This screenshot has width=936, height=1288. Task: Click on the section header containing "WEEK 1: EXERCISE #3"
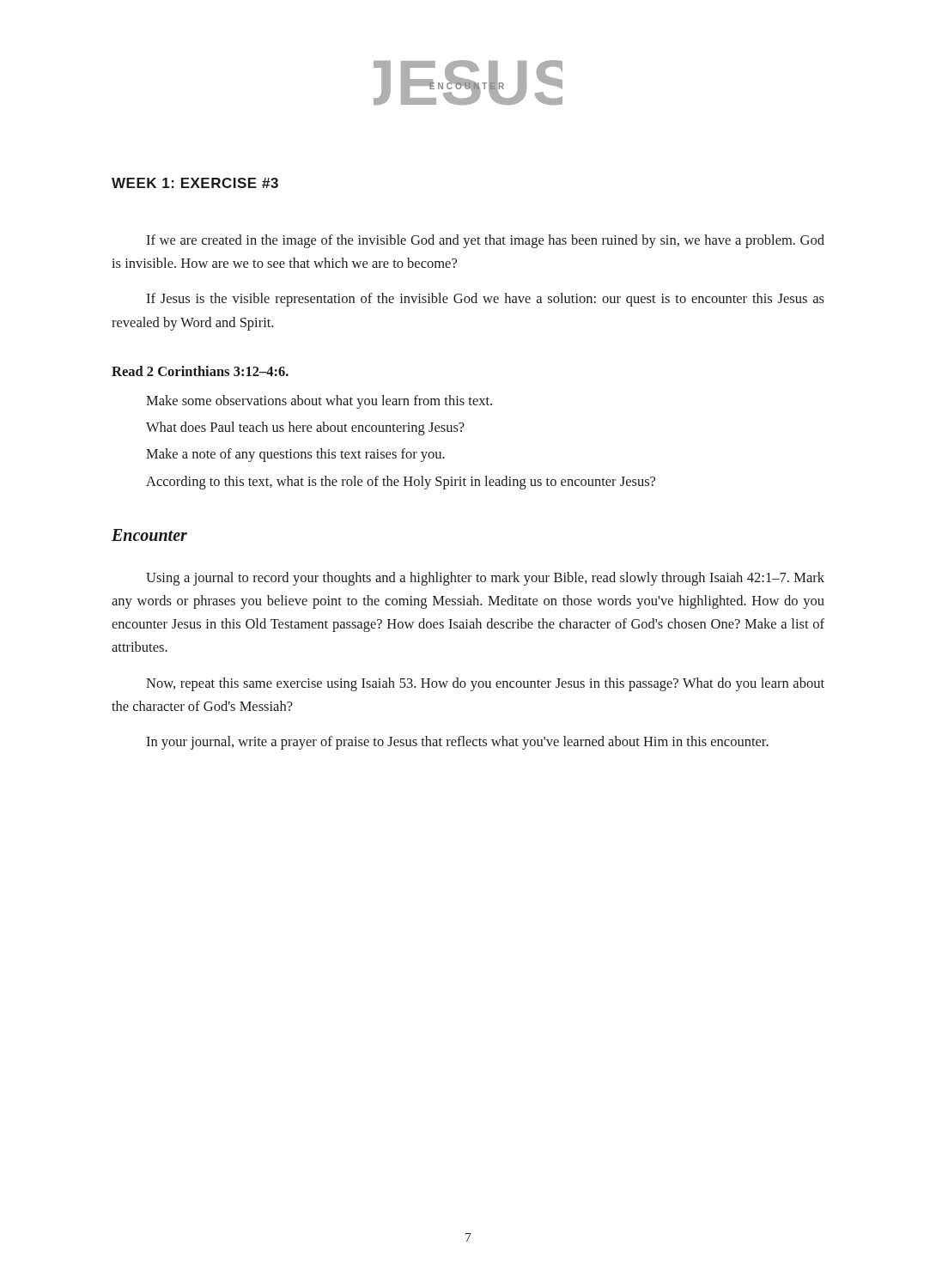click(195, 183)
